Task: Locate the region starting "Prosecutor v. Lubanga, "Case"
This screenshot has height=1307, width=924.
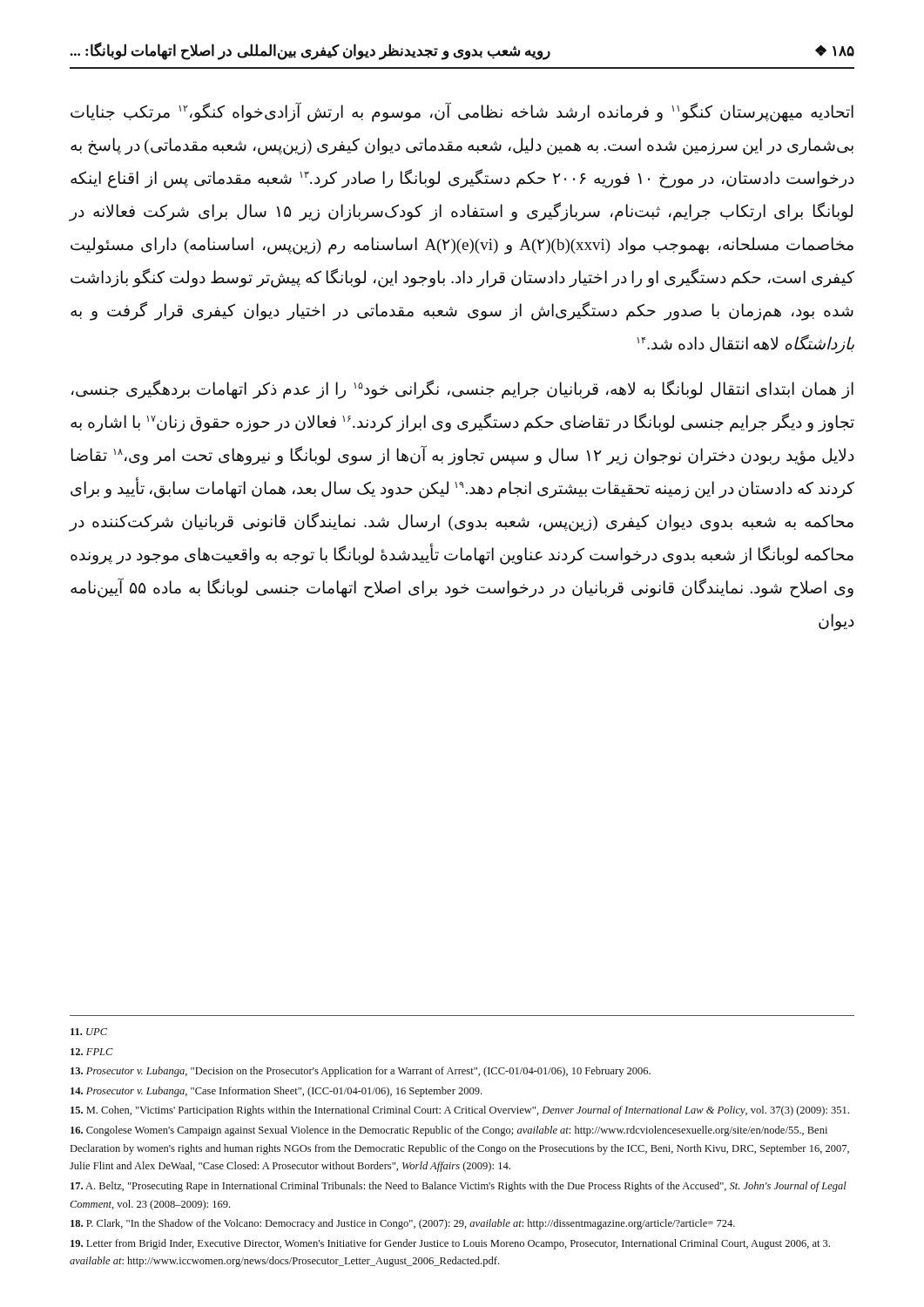Action: [276, 1091]
